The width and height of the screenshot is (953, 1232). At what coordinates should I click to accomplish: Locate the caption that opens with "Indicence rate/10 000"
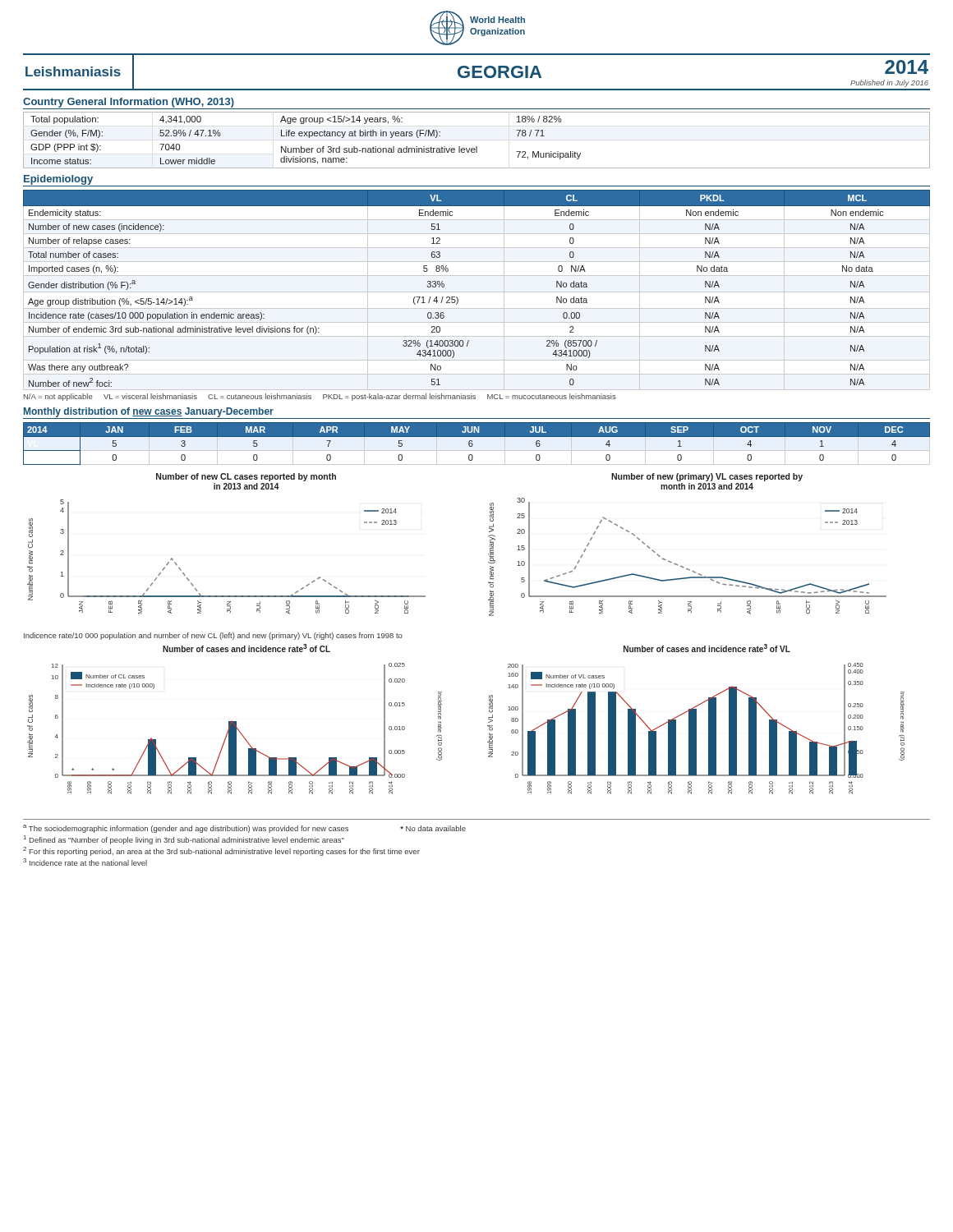coord(213,636)
